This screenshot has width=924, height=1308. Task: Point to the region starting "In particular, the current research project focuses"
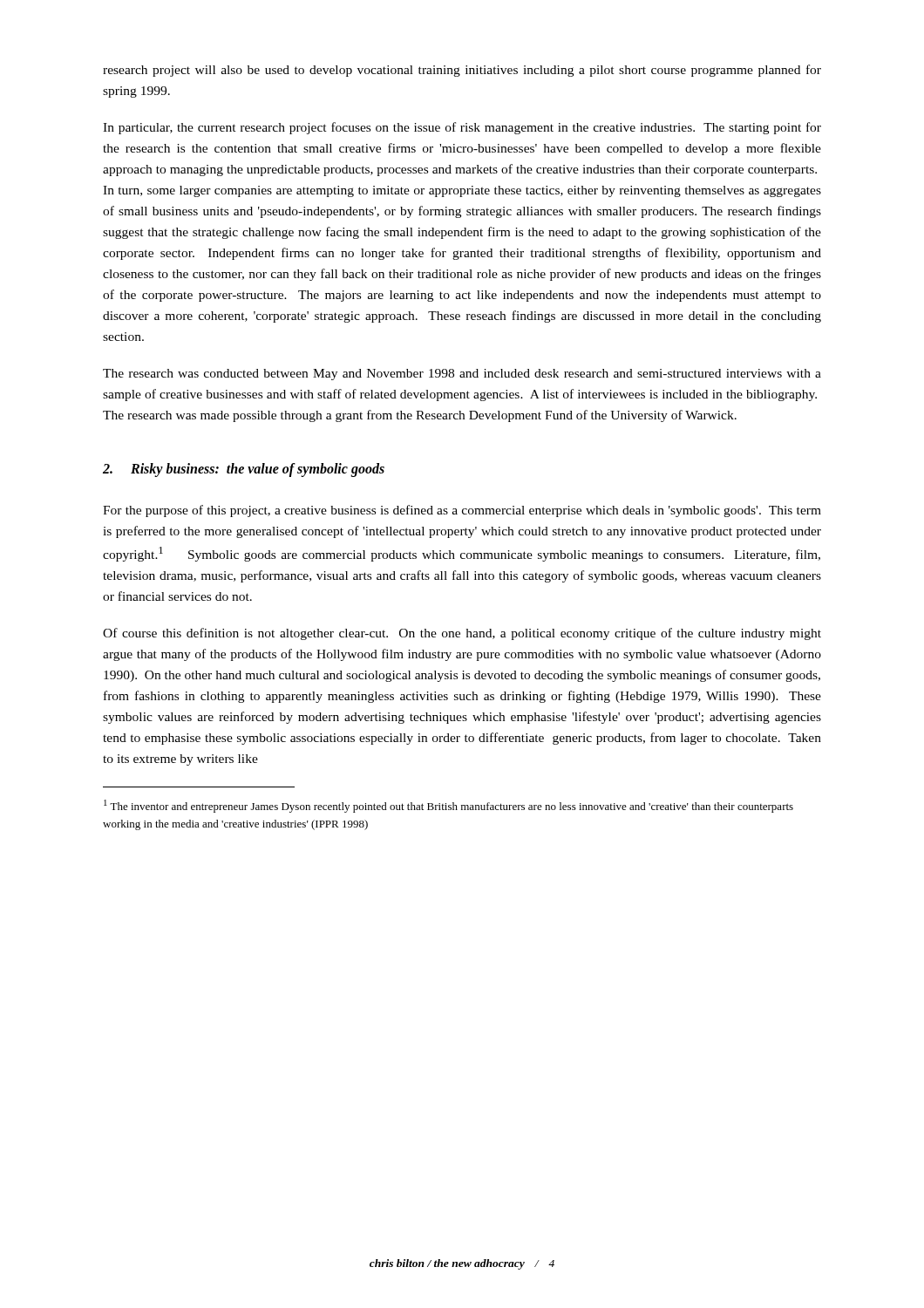point(462,232)
